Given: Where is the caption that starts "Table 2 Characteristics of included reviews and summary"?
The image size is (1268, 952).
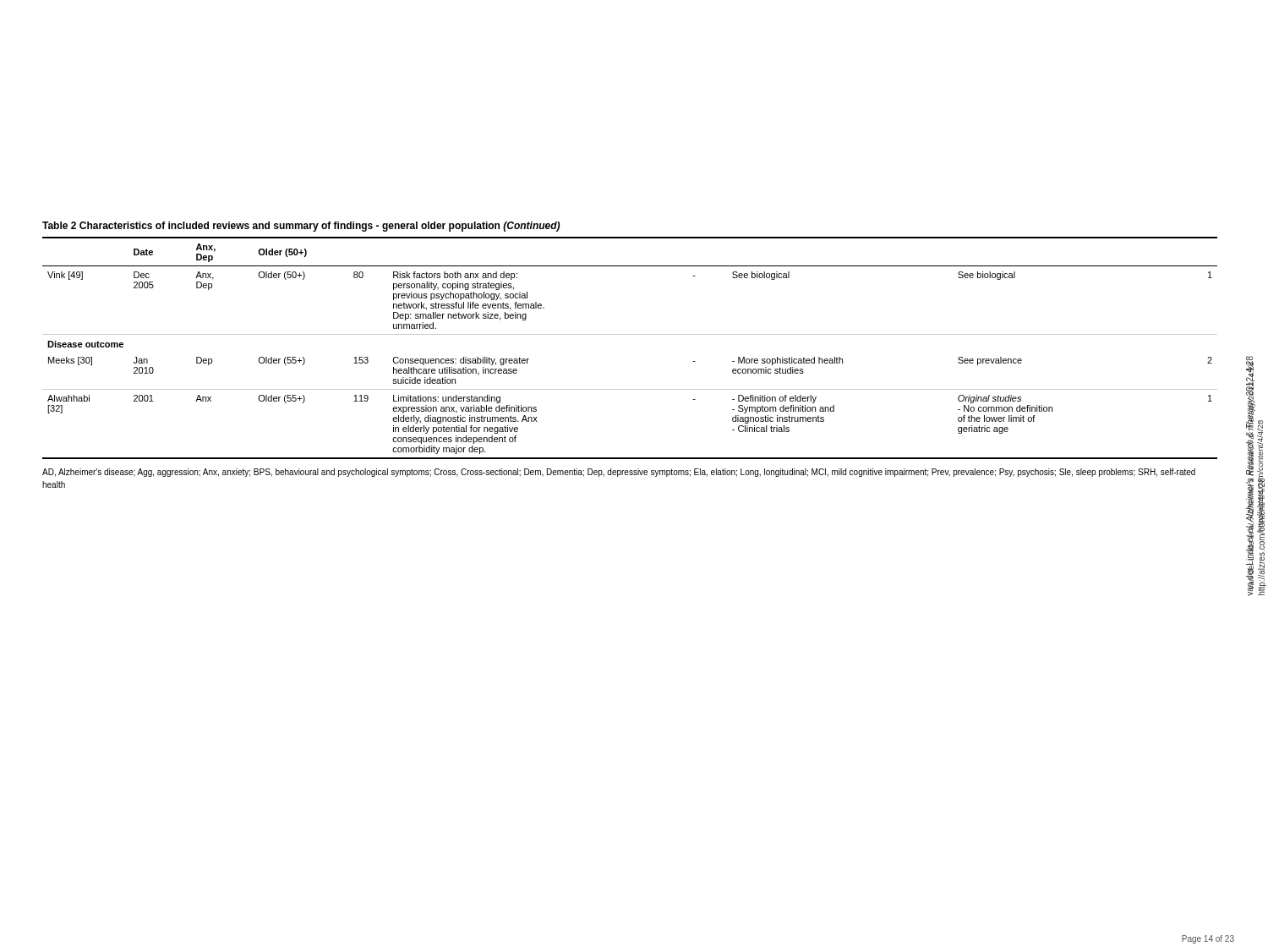Looking at the screenshot, I should point(301,226).
